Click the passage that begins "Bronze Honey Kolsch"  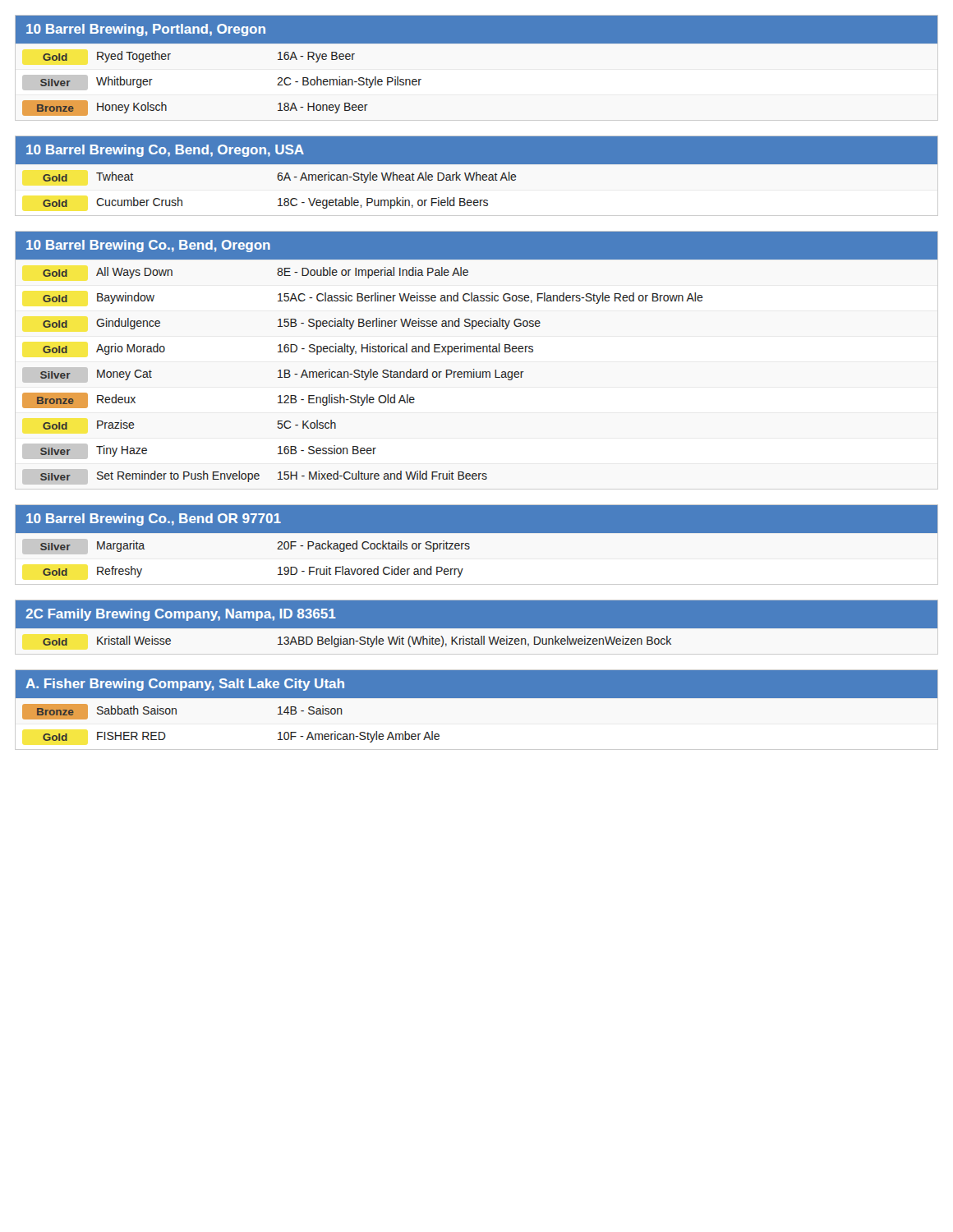coord(100,107)
